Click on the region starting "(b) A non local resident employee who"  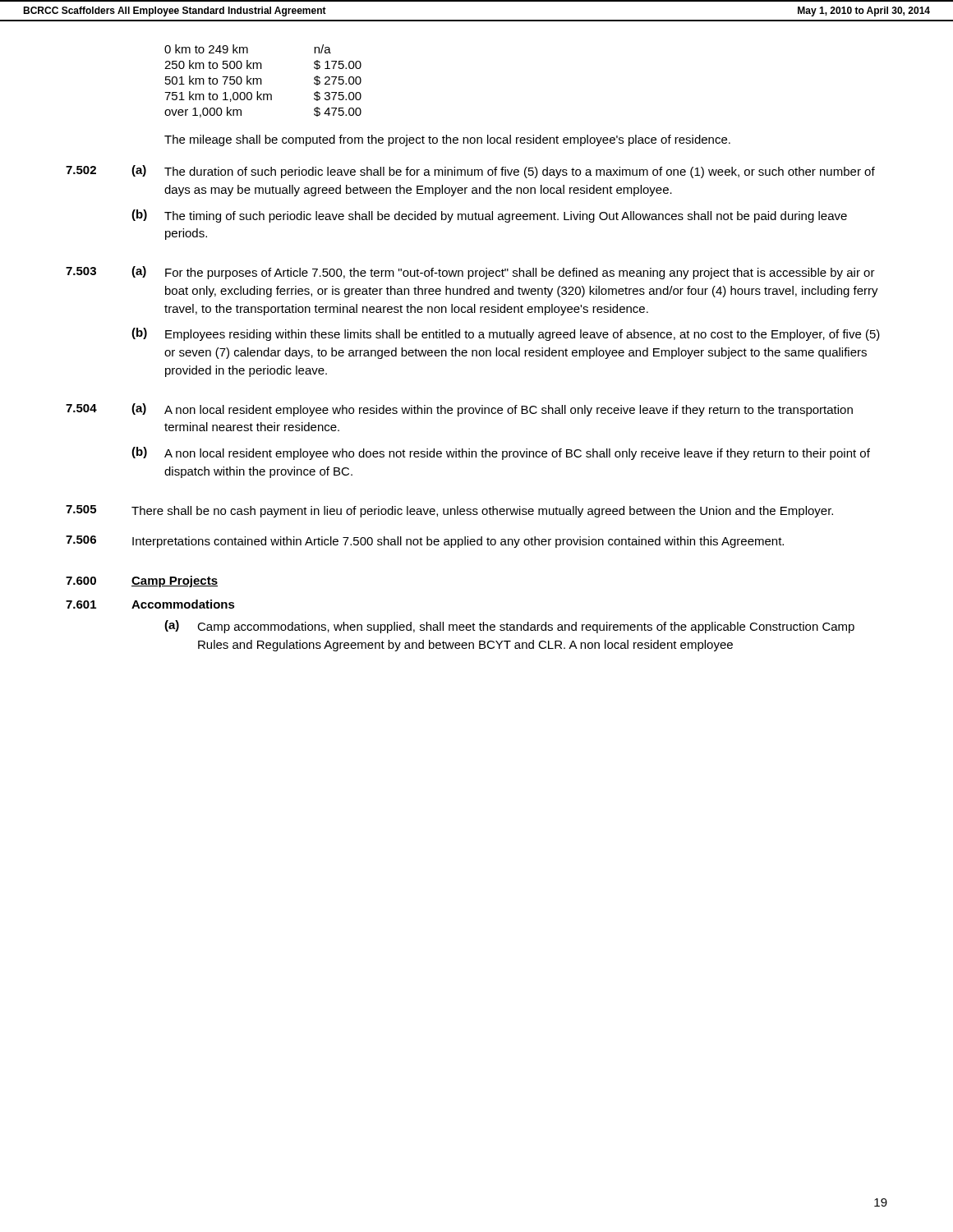[x=509, y=462]
